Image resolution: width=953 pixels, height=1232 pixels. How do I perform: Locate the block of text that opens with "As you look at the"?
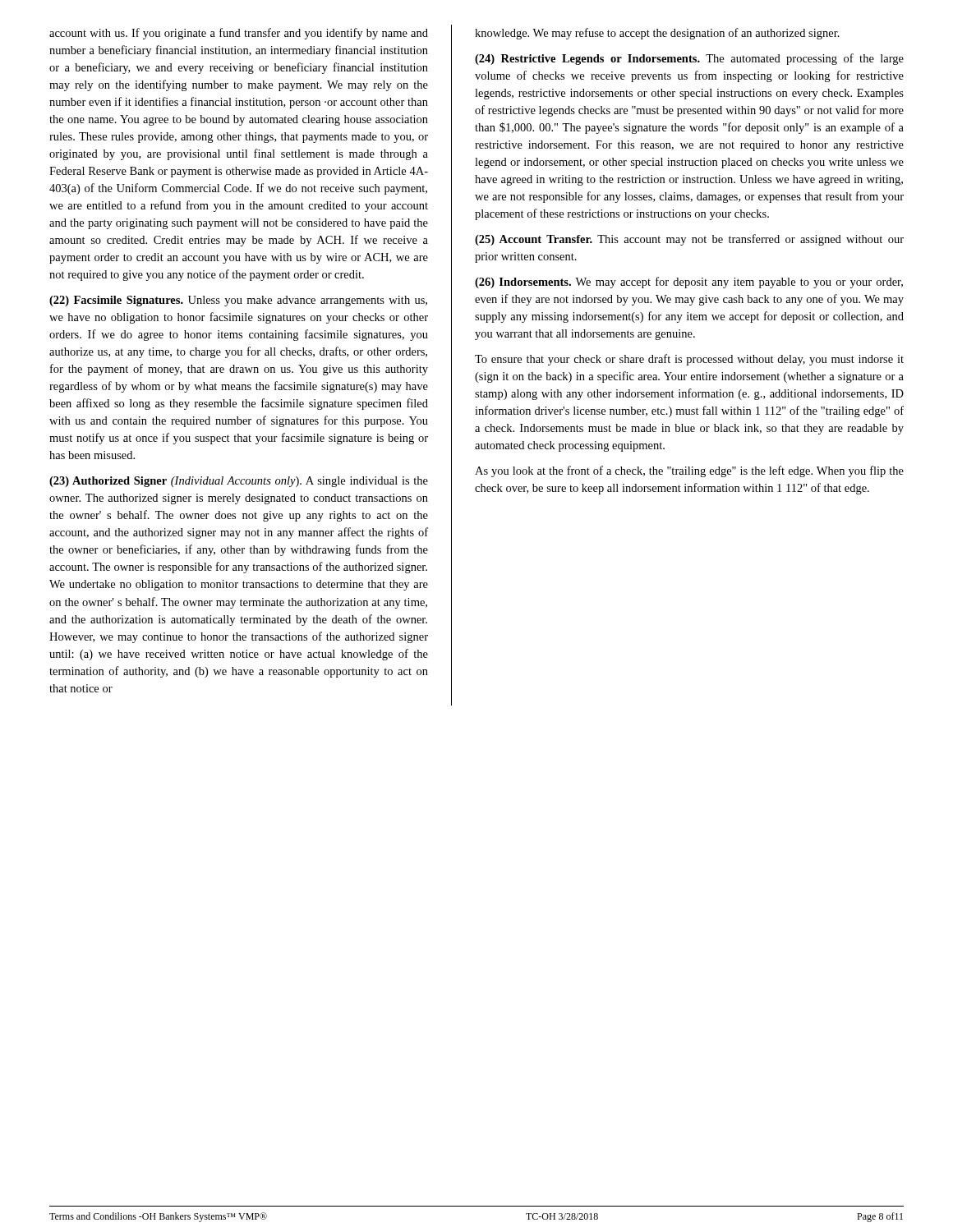[x=689, y=480]
